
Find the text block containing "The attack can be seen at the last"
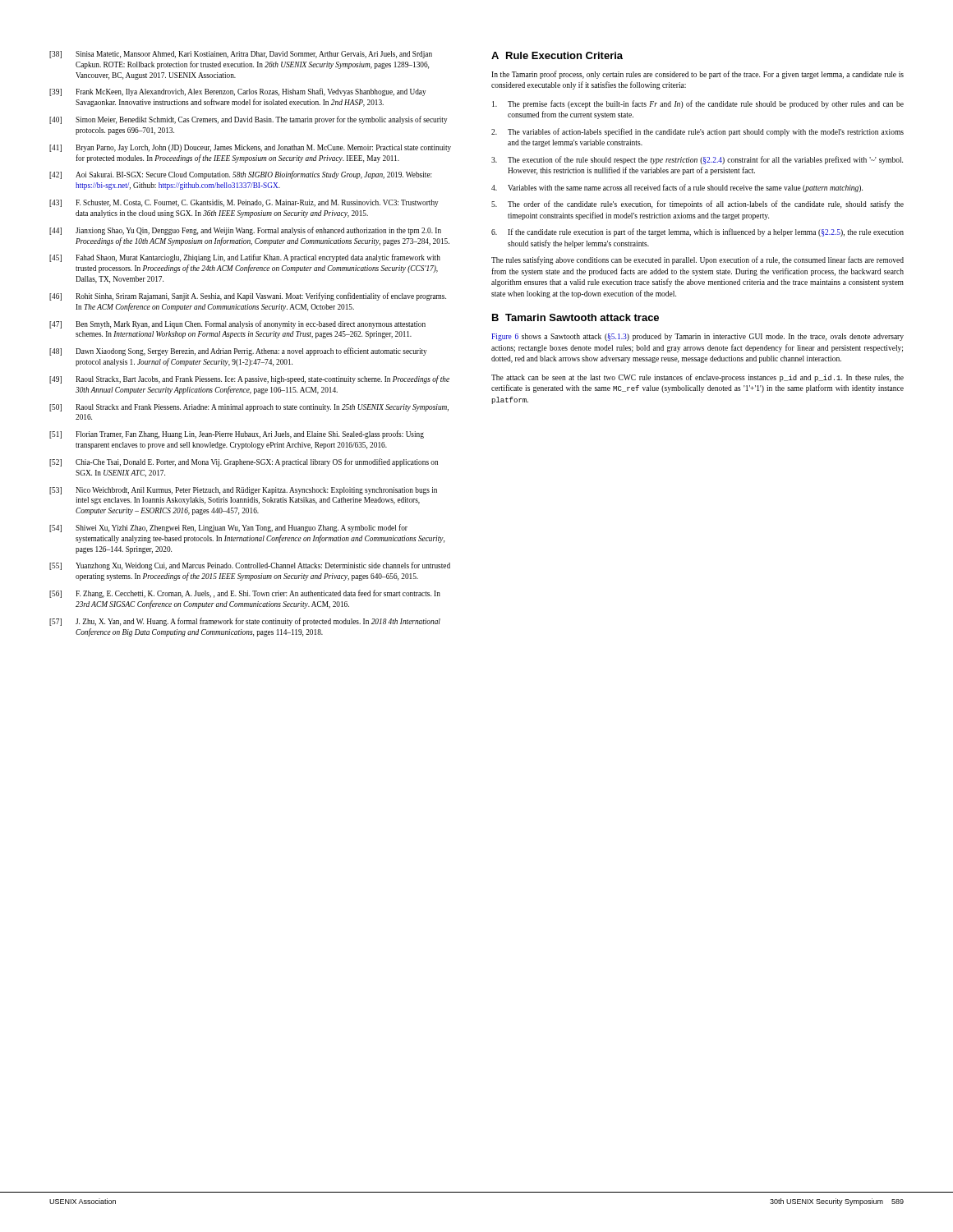[698, 389]
